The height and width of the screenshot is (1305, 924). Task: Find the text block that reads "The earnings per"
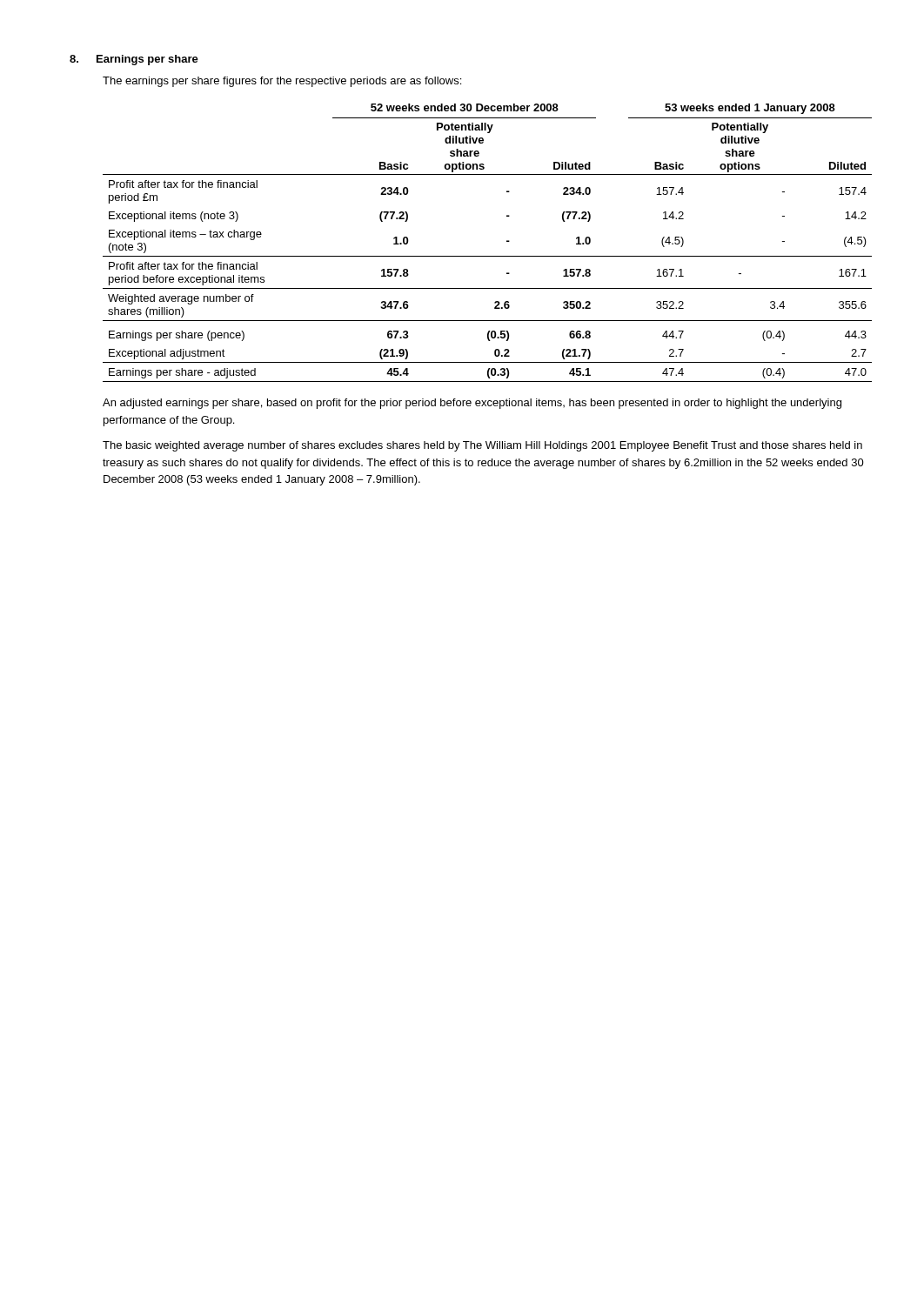pos(282,81)
